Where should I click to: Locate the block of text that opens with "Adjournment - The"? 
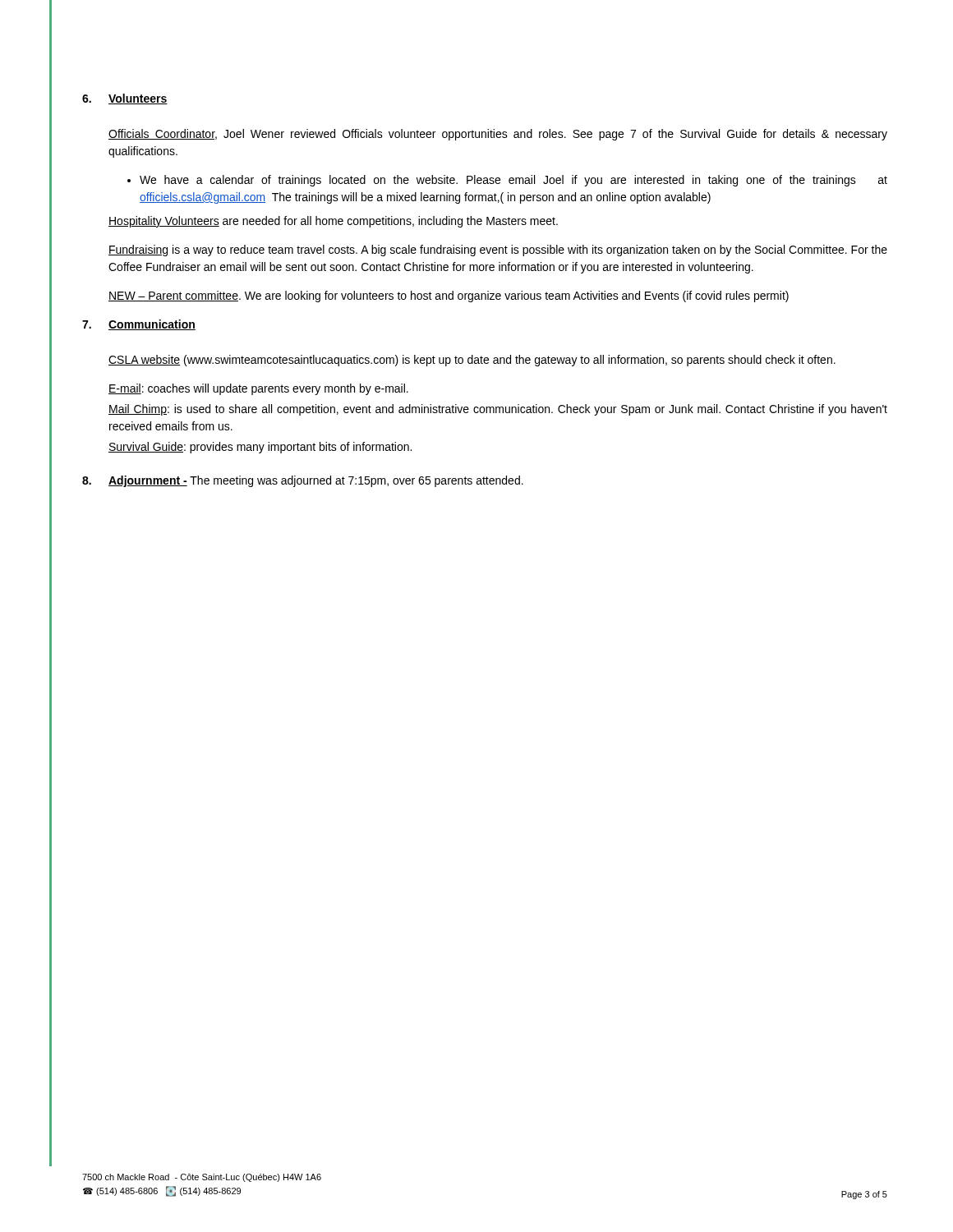click(x=303, y=481)
